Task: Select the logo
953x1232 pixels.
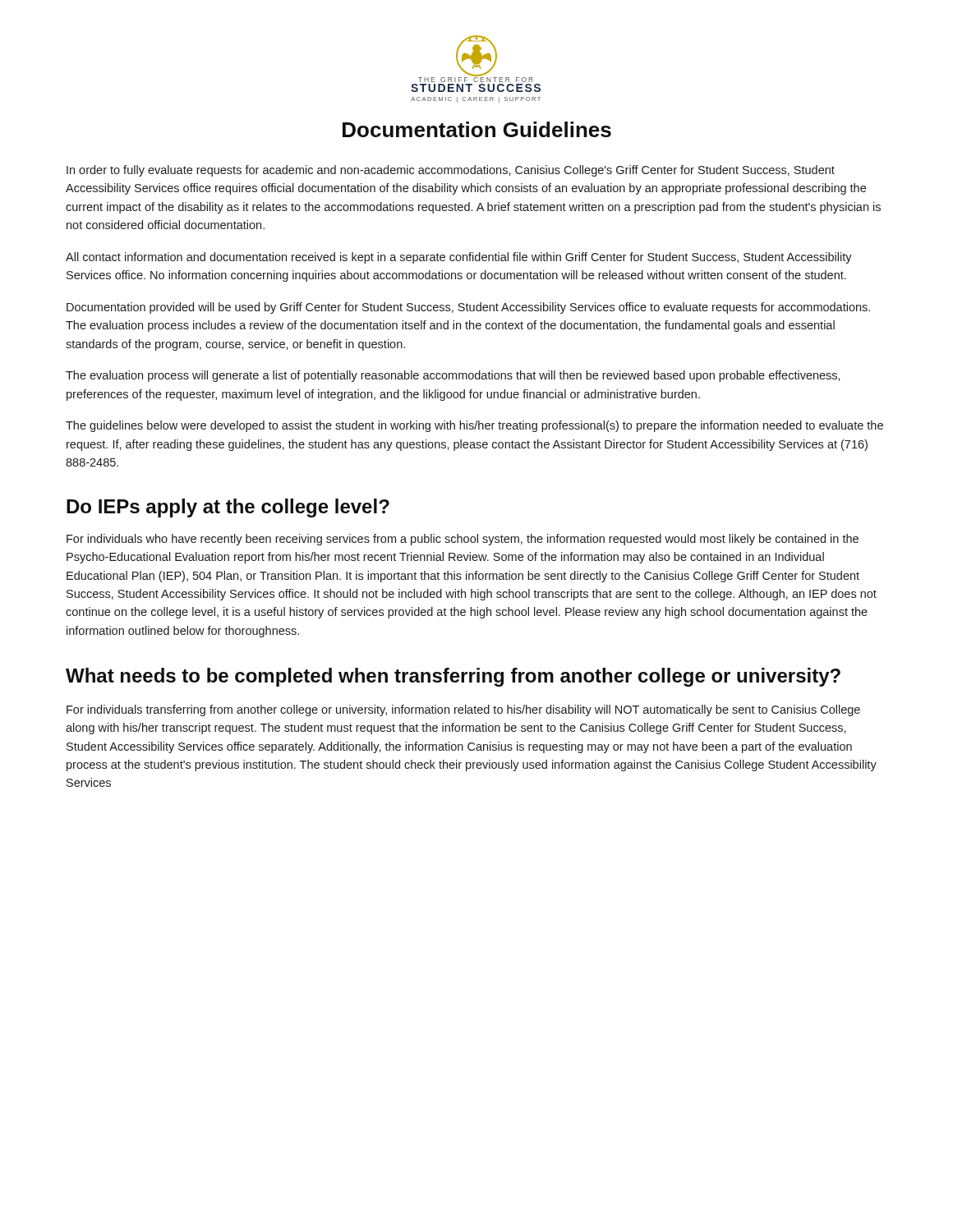Action: tap(476, 71)
